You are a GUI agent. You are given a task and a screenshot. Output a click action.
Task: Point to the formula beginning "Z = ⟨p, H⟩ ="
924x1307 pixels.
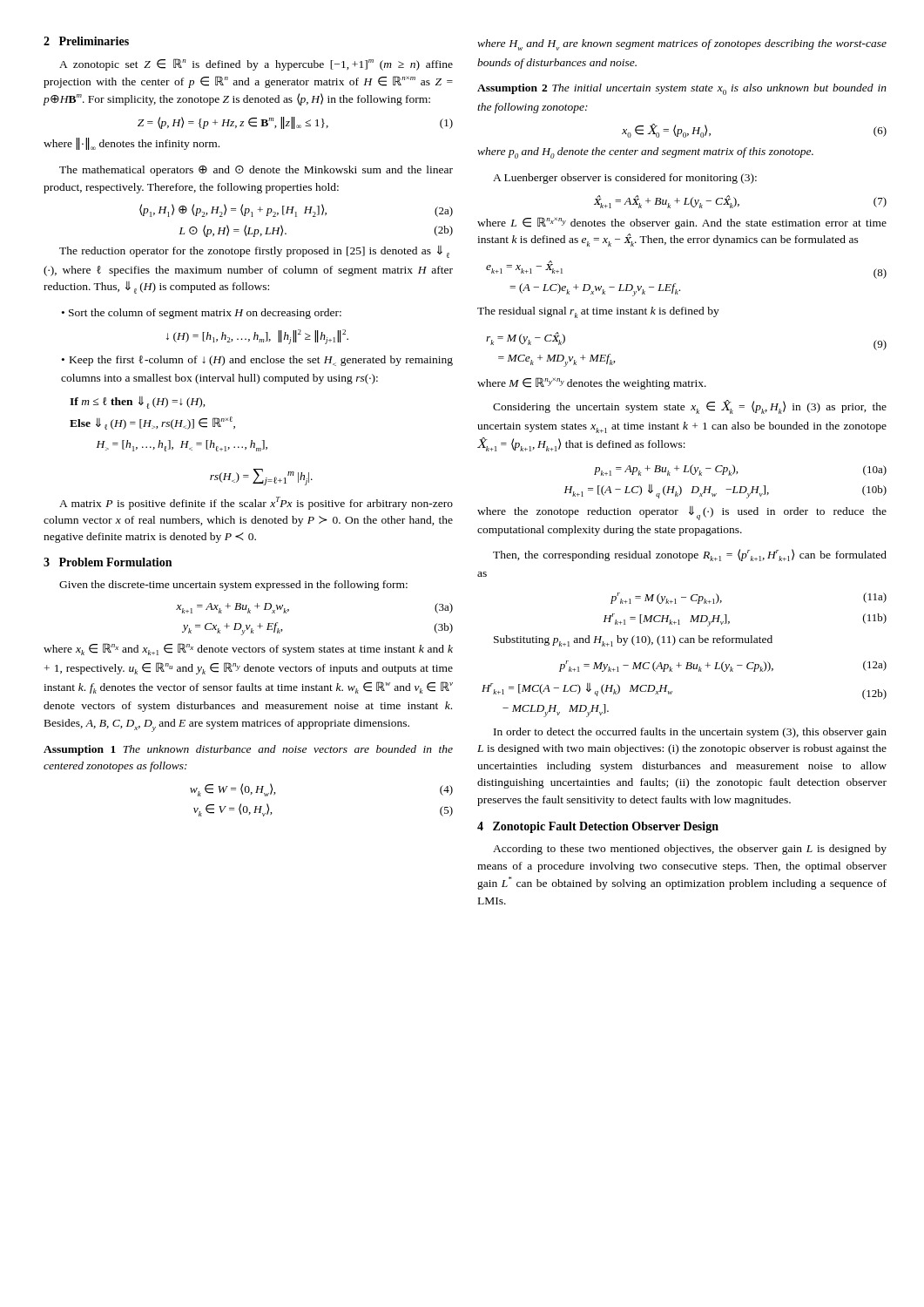248,123
